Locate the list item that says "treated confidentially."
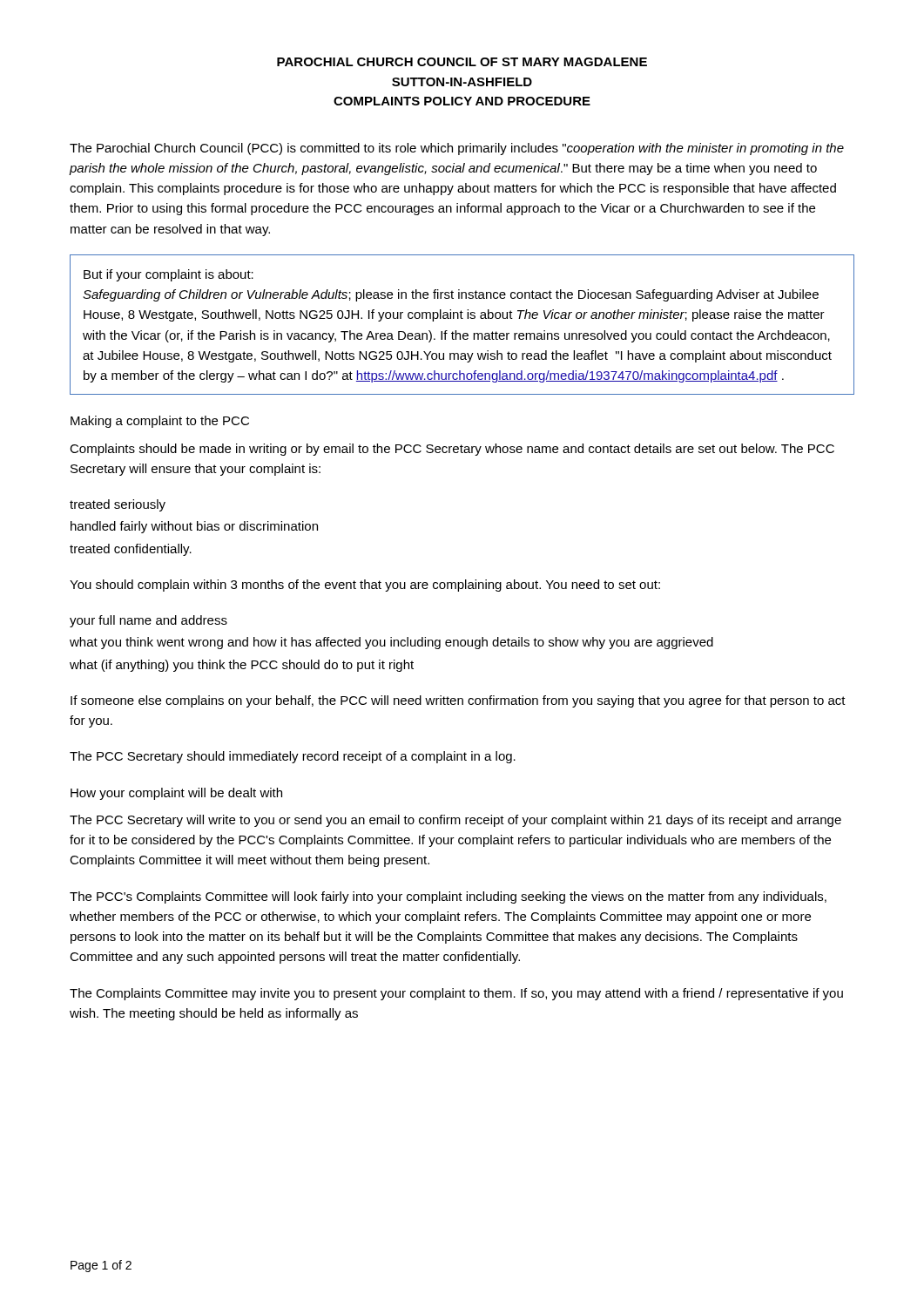The height and width of the screenshot is (1307, 924). (x=131, y=548)
